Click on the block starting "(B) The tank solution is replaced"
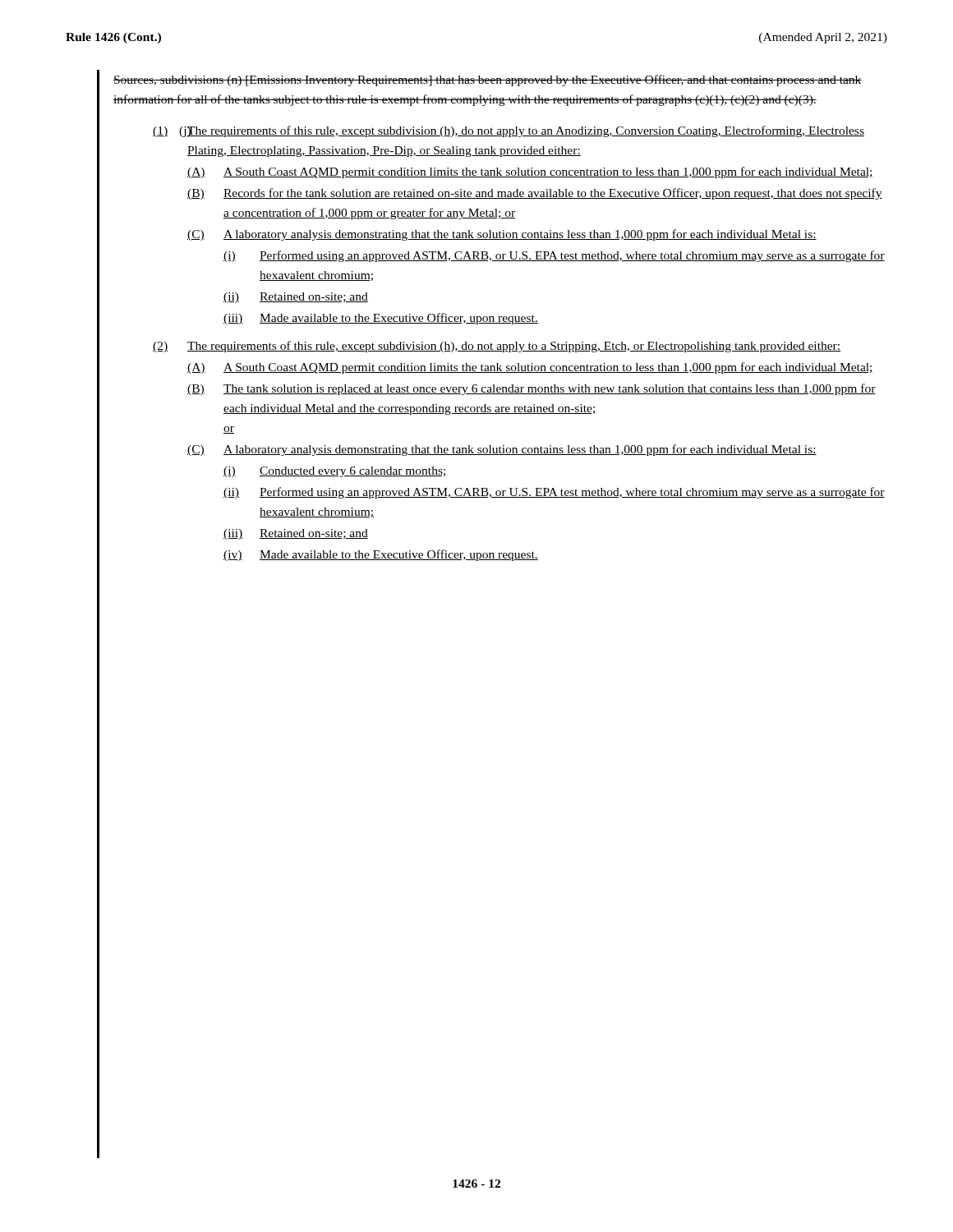This screenshot has width=953, height=1232. point(537,408)
